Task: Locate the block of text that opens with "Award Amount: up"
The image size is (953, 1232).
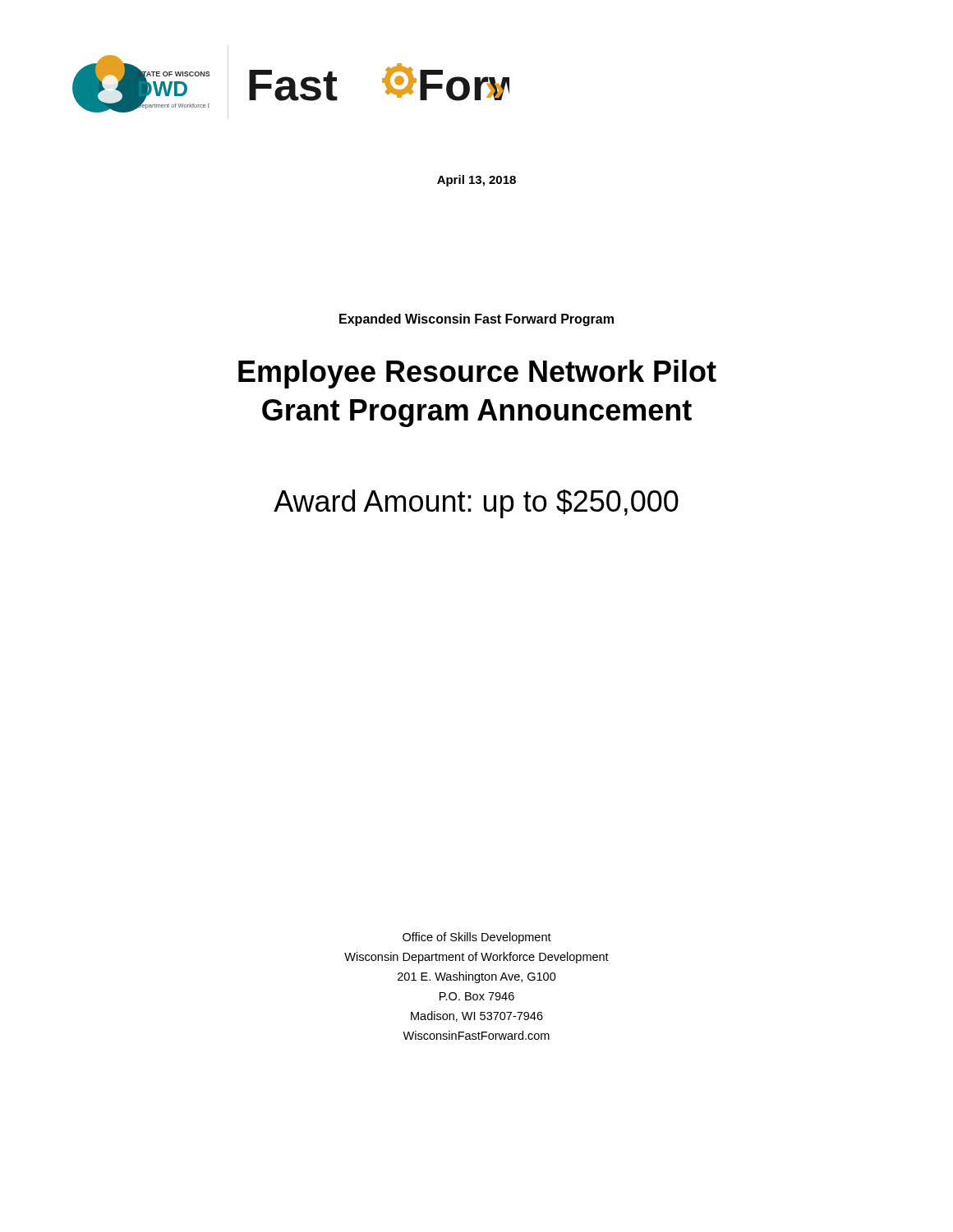Action: coord(476,501)
